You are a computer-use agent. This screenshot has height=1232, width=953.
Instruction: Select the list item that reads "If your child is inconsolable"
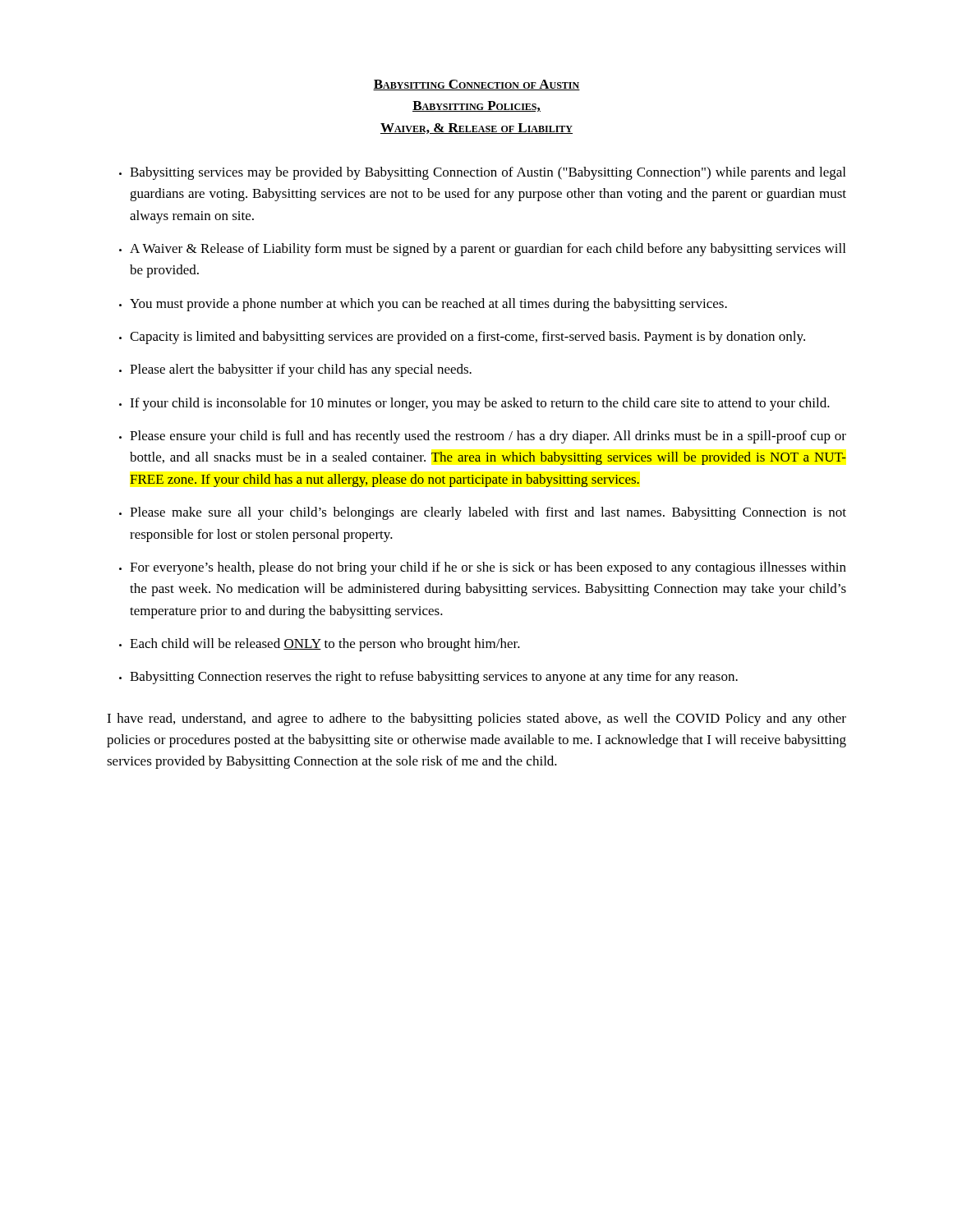click(x=480, y=403)
